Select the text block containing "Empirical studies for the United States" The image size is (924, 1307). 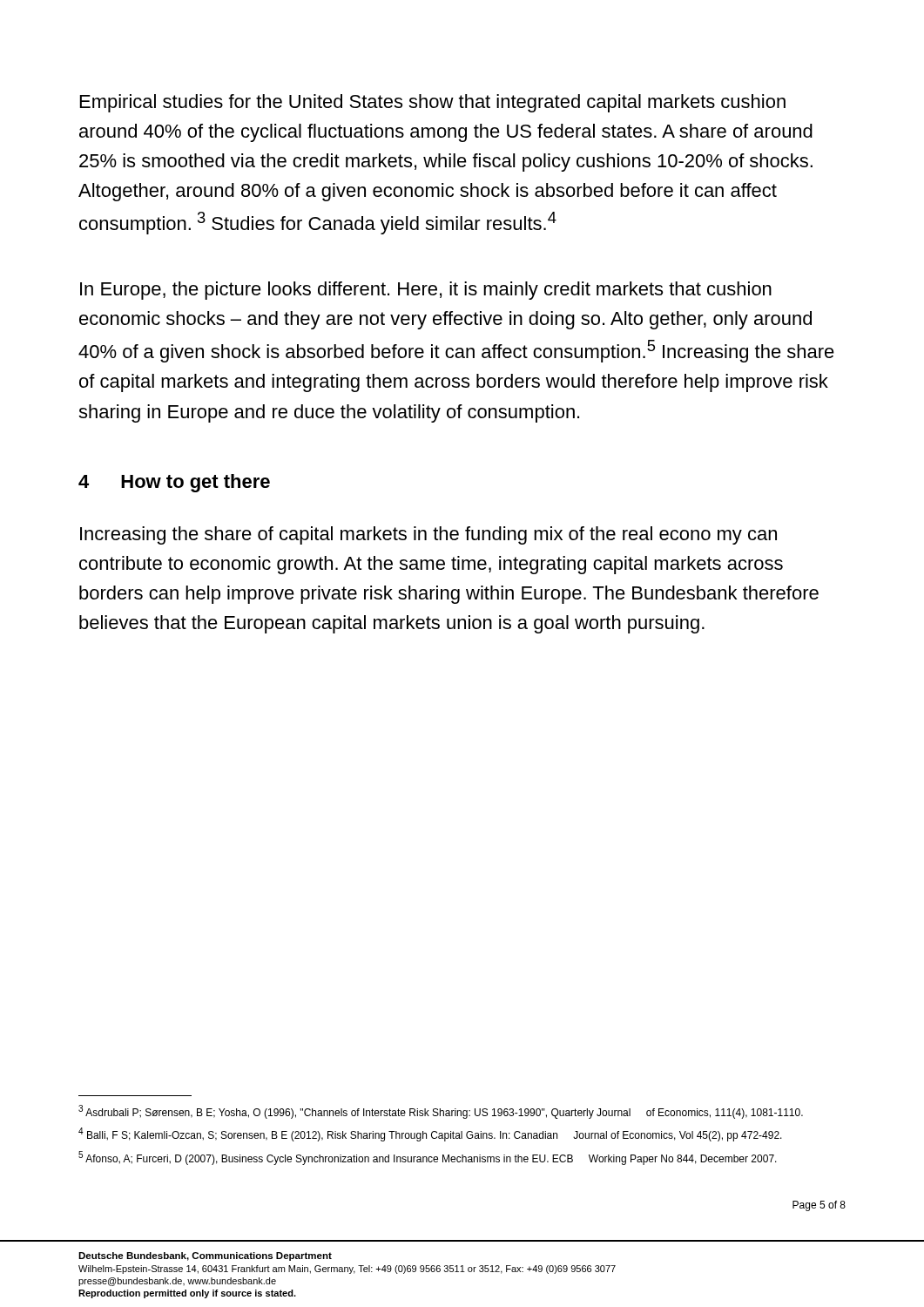[446, 163]
